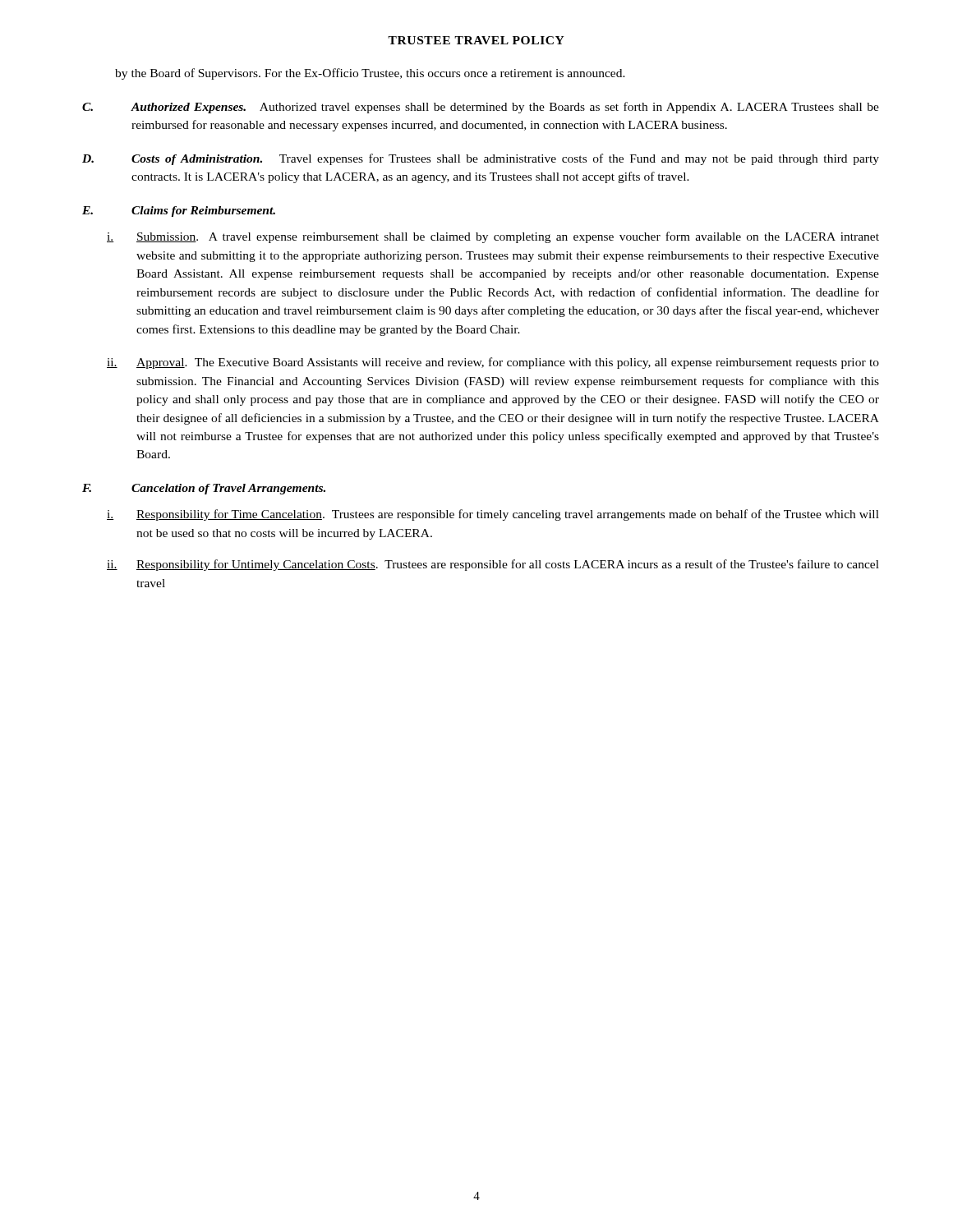Click on the block starting "i. Responsibility for Time Cancelation. Trustees are"
953x1232 pixels.
click(493, 524)
